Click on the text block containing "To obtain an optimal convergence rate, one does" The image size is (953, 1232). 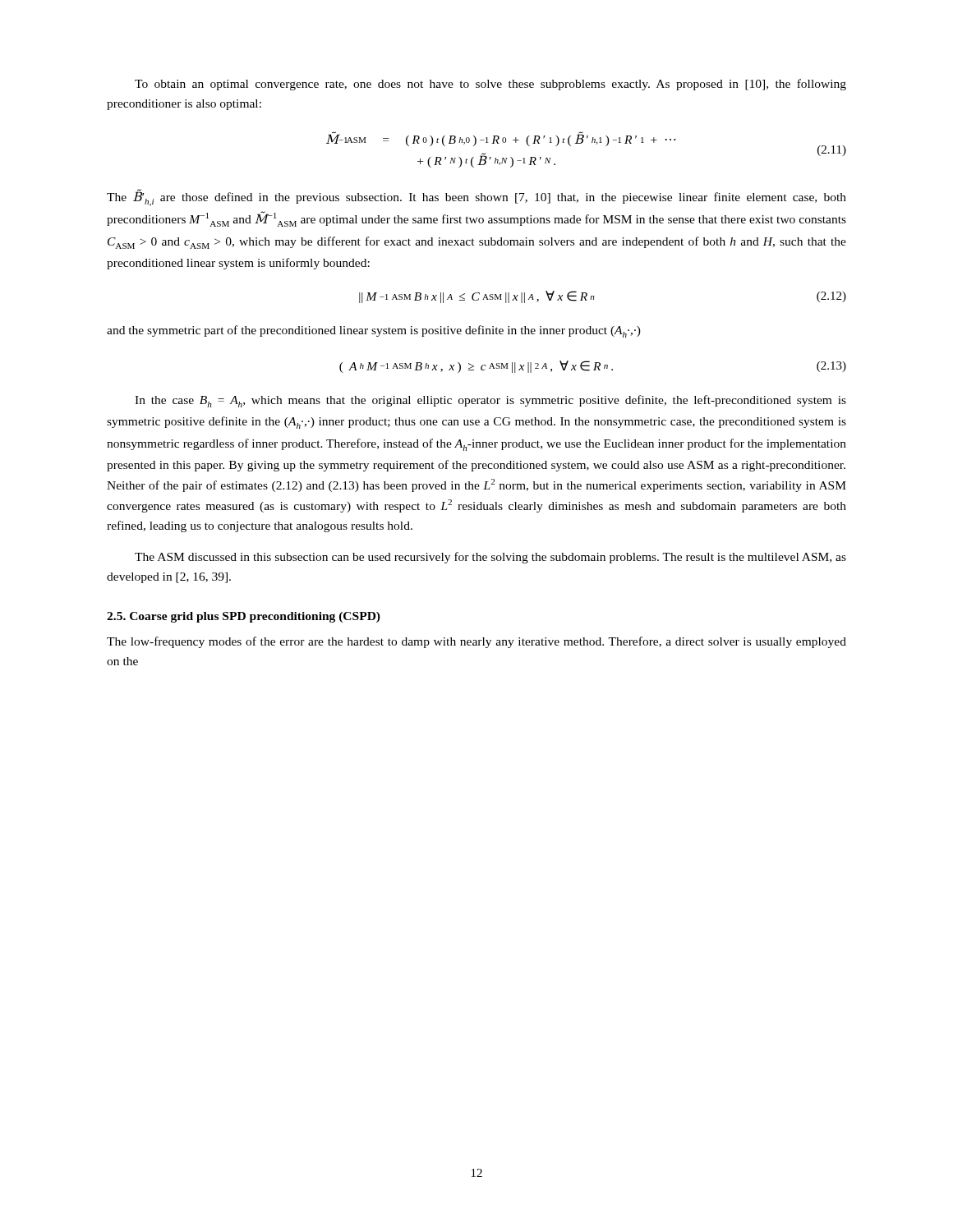476,93
